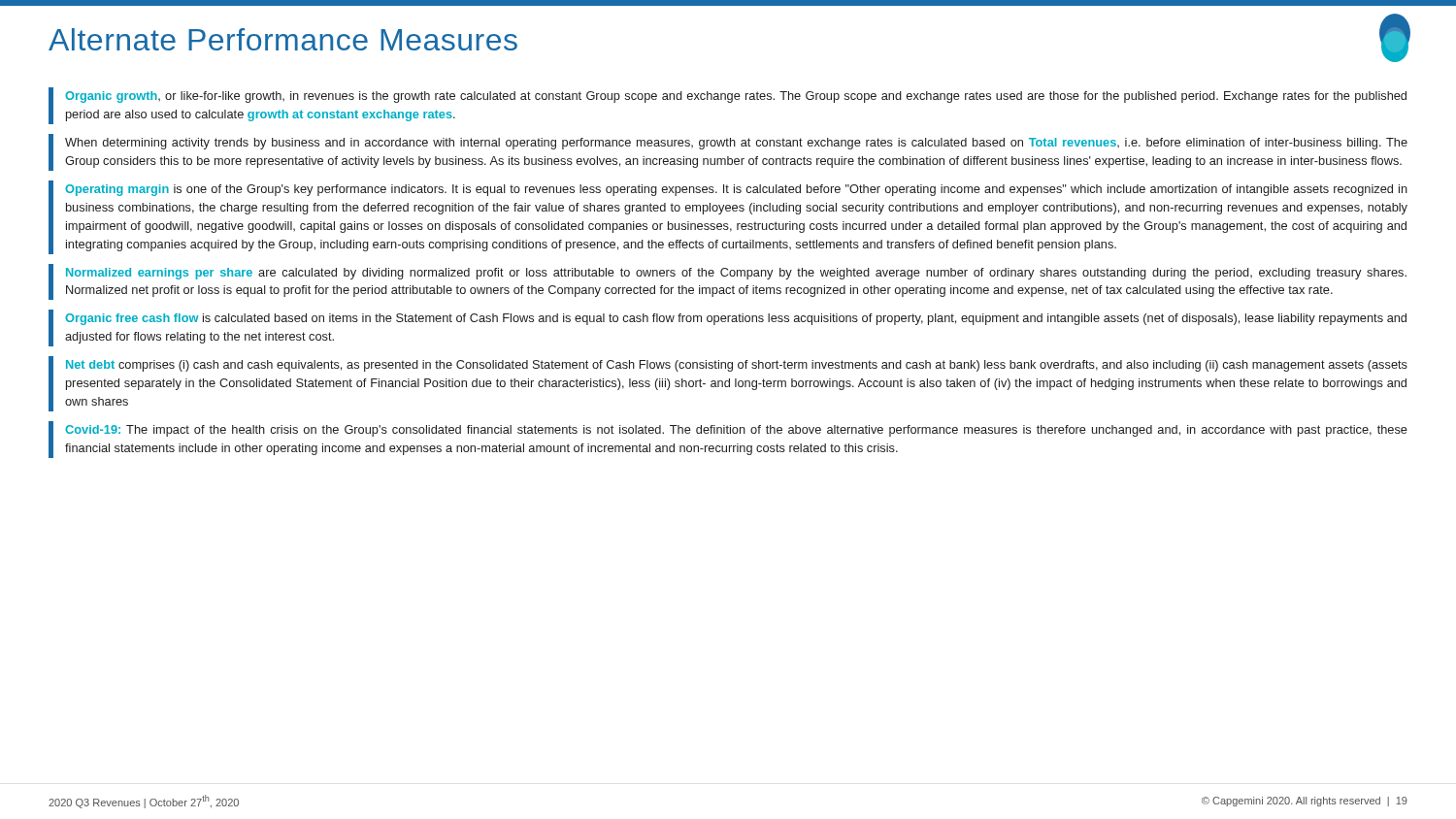This screenshot has width=1456, height=819.
Task: Where is the passage that starts "When determining activity"?
Action: (728, 152)
